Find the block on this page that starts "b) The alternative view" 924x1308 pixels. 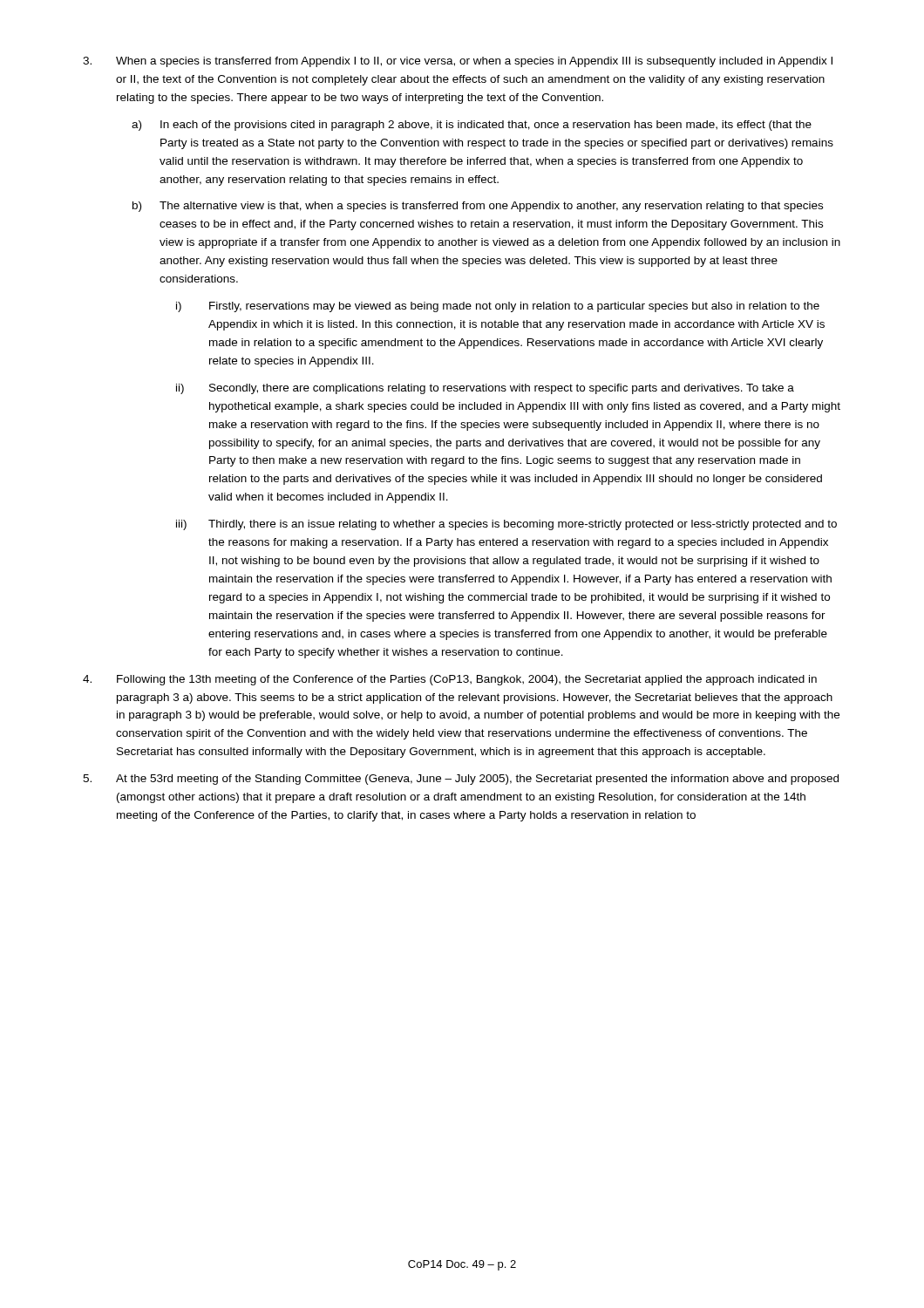click(486, 429)
